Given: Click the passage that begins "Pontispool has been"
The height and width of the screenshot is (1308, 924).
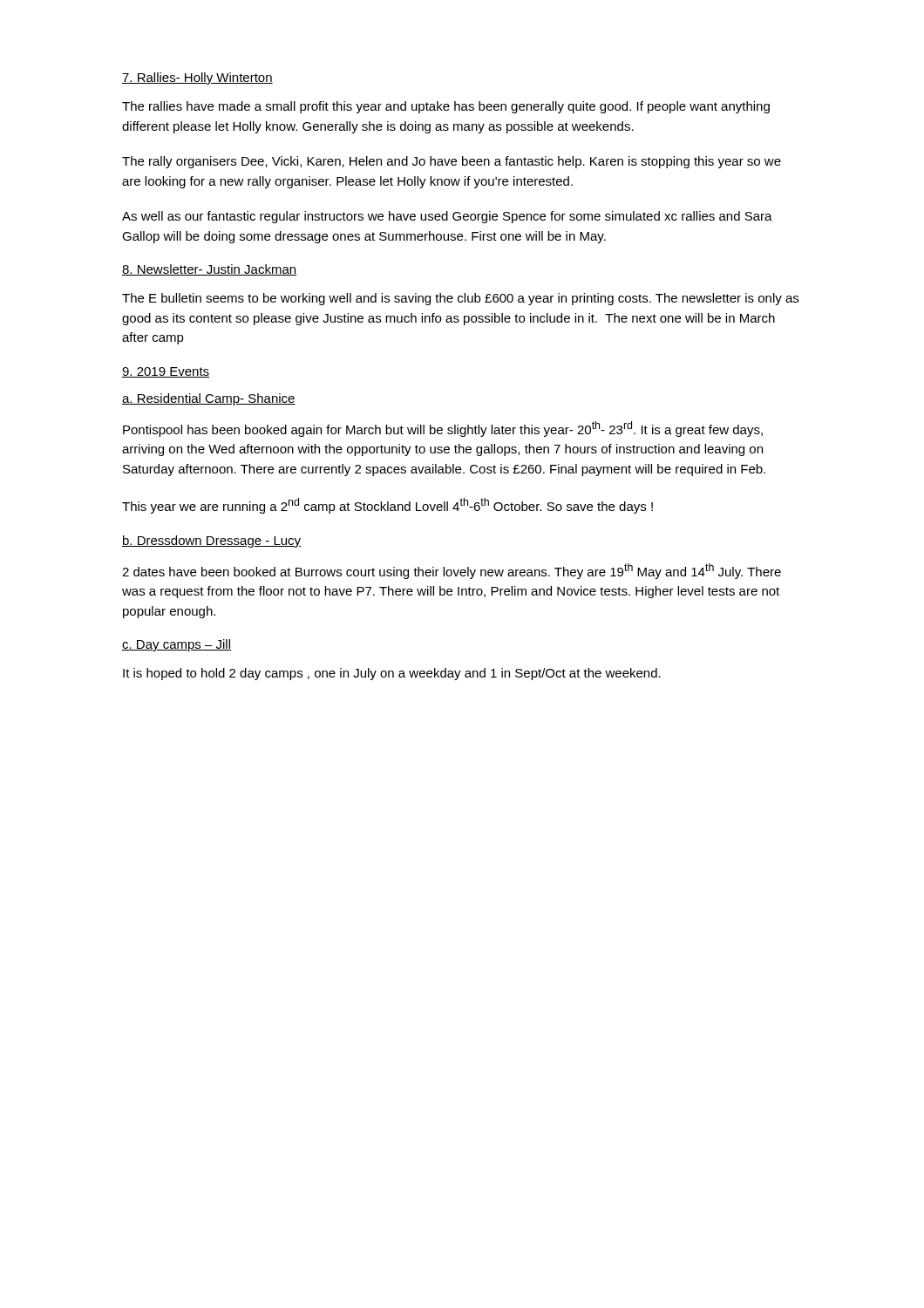Looking at the screenshot, I should pyautogui.click(x=444, y=447).
